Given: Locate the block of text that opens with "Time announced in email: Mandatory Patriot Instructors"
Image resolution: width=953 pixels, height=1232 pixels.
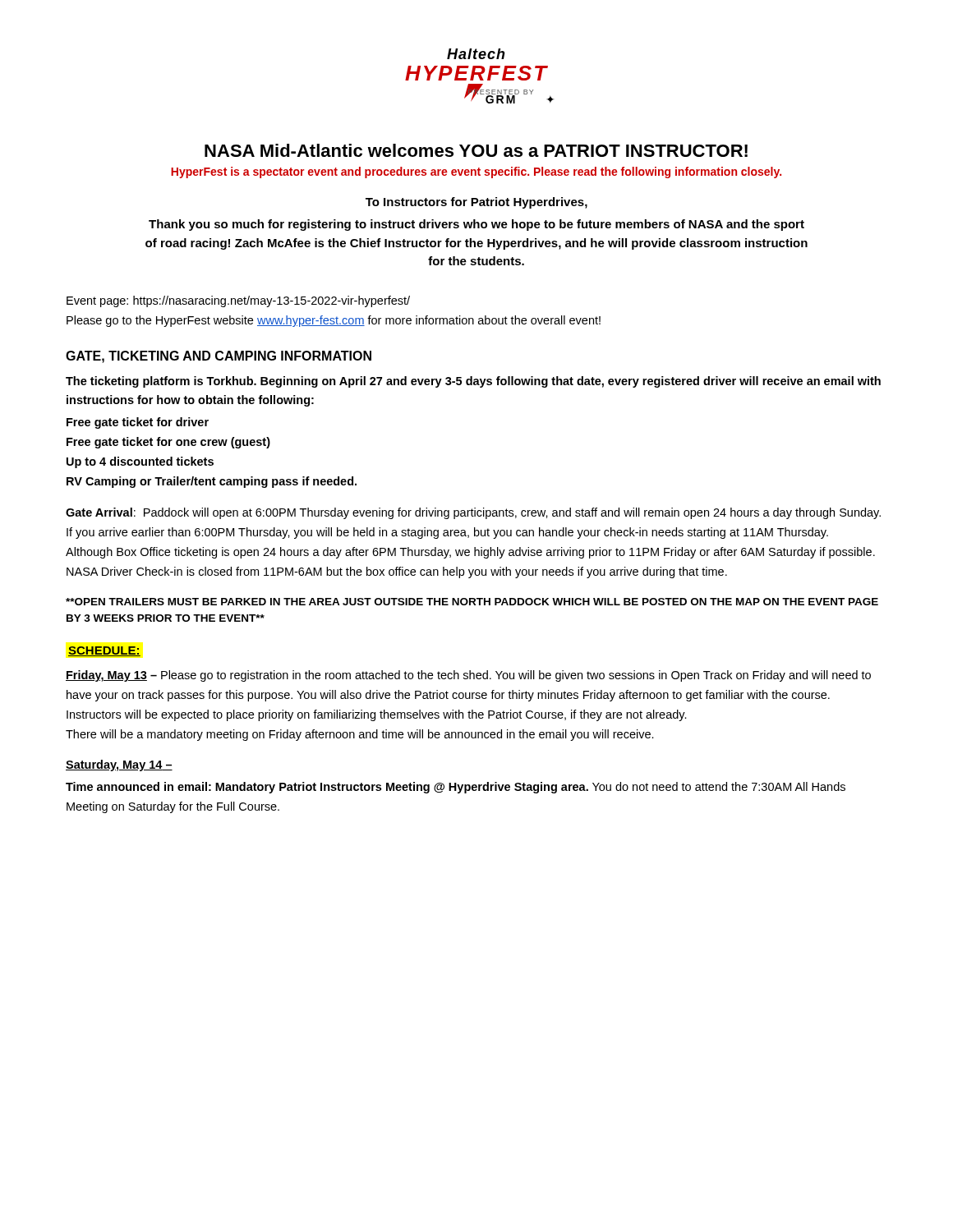Looking at the screenshot, I should 456,797.
